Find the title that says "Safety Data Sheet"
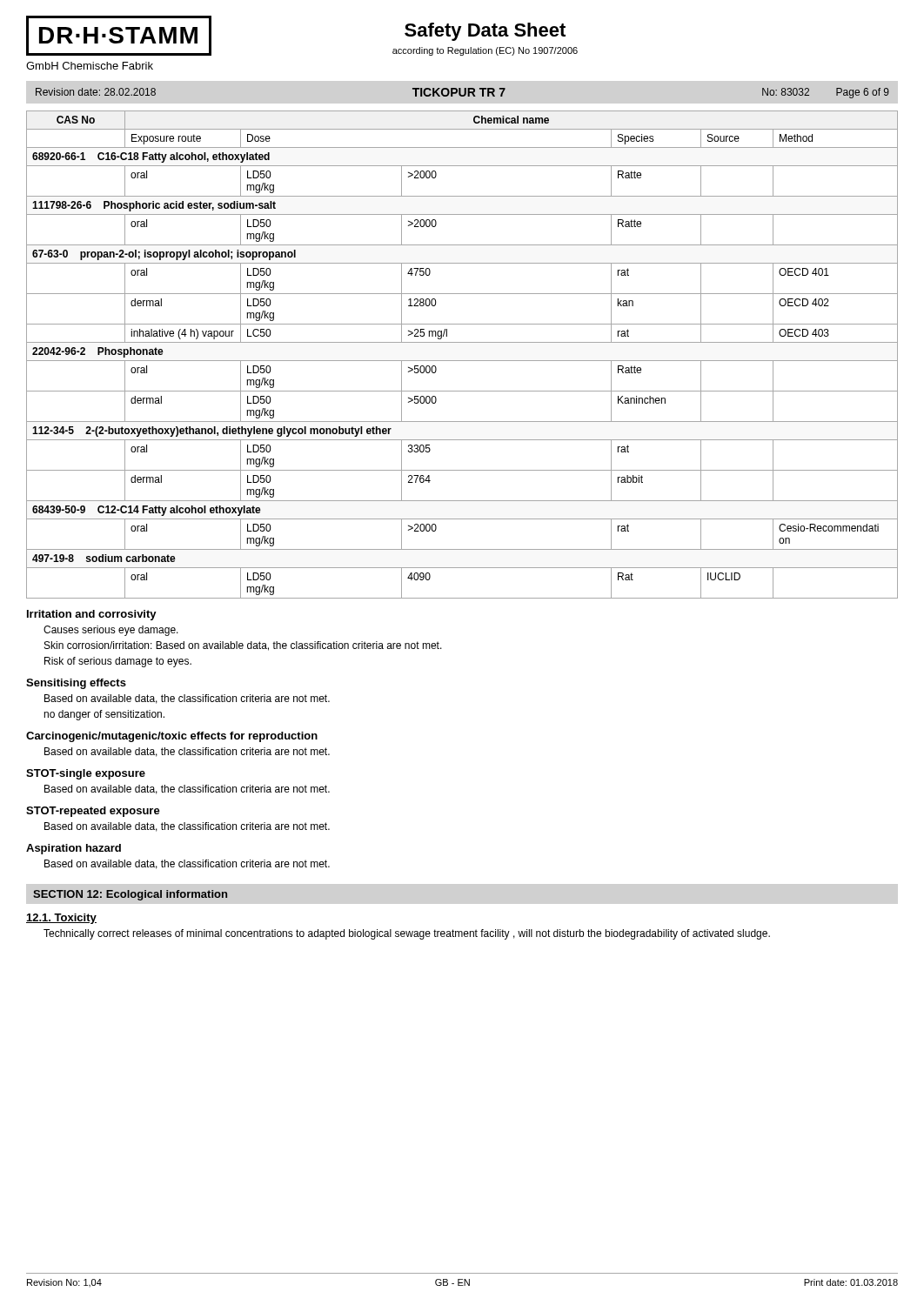The height and width of the screenshot is (1305, 924). pyautogui.click(x=485, y=30)
